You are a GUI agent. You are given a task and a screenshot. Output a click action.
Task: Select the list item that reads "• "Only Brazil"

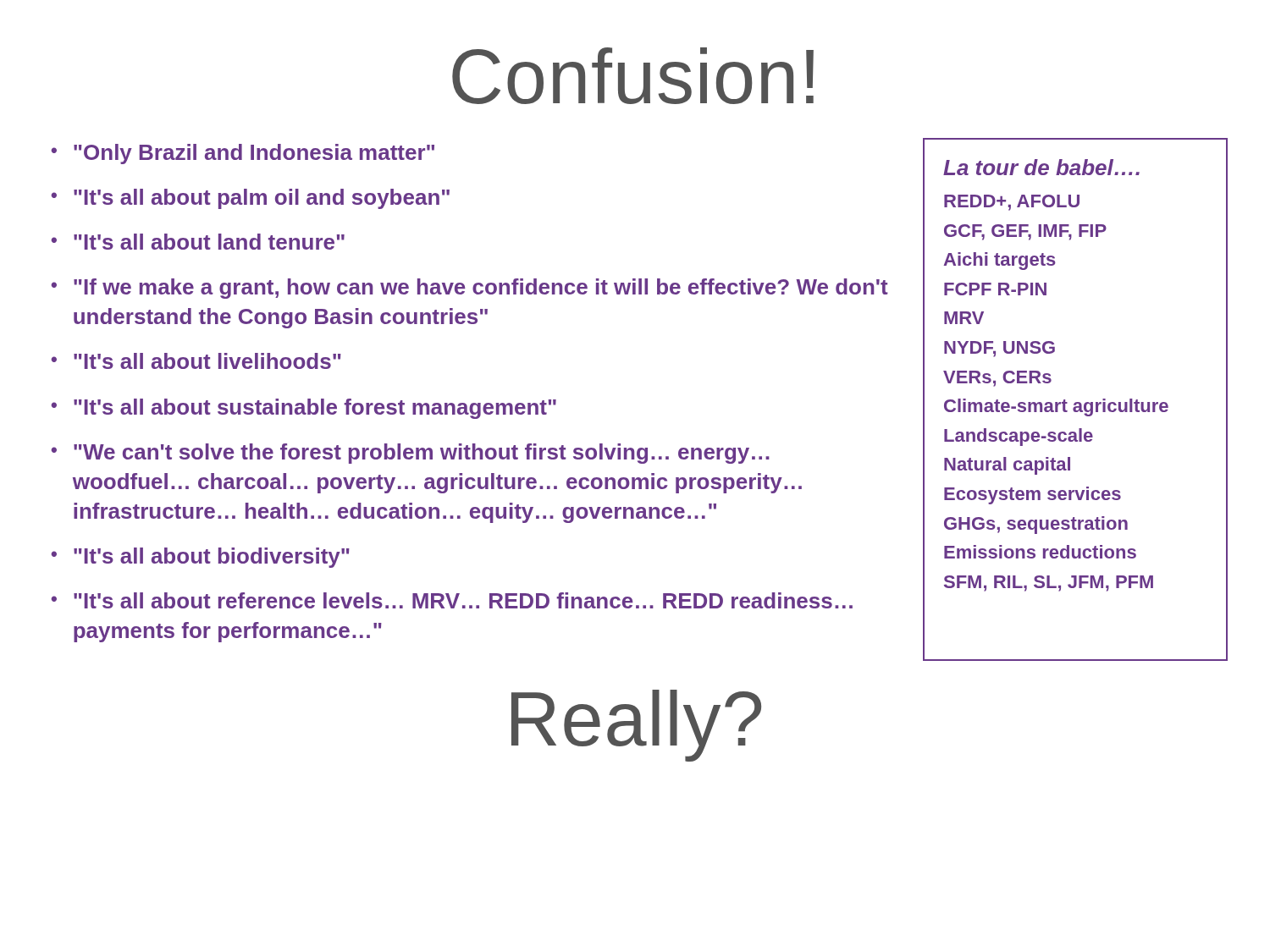click(x=243, y=153)
